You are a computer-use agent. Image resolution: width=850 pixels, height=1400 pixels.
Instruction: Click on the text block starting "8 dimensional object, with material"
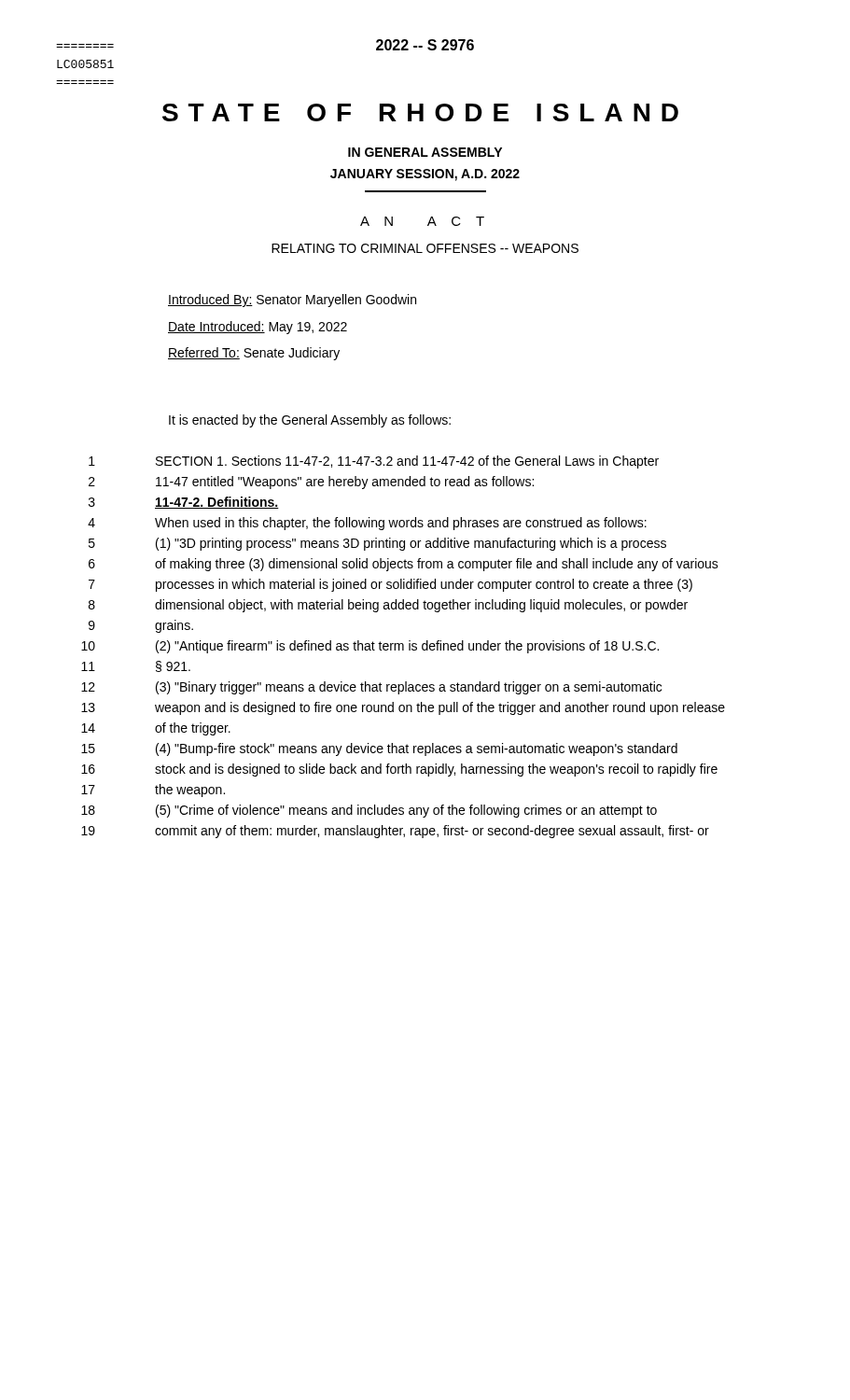pos(425,606)
